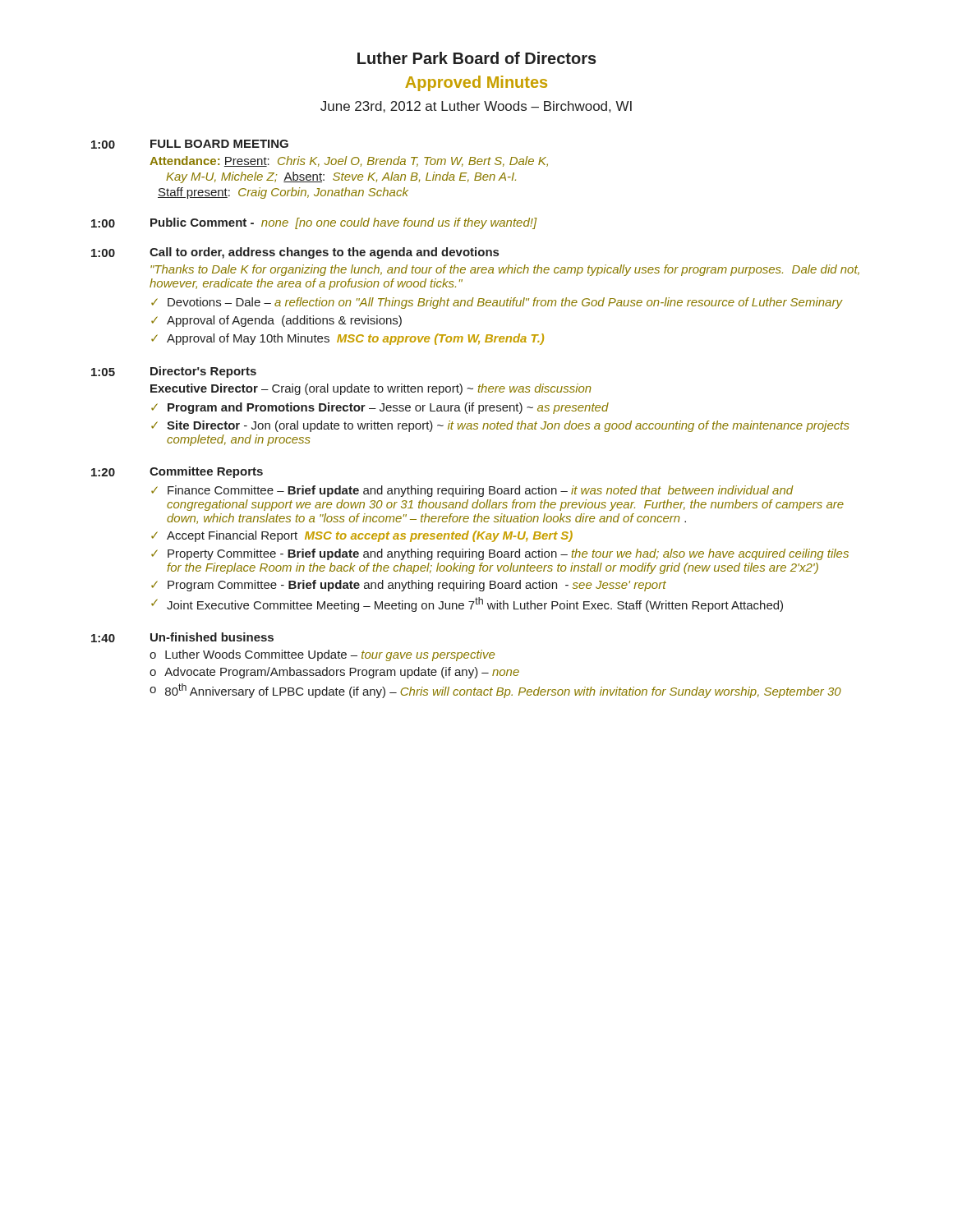The height and width of the screenshot is (1232, 953).
Task: Select the list item that says "✓ Finance Committee"
Action: (x=506, y=504)
